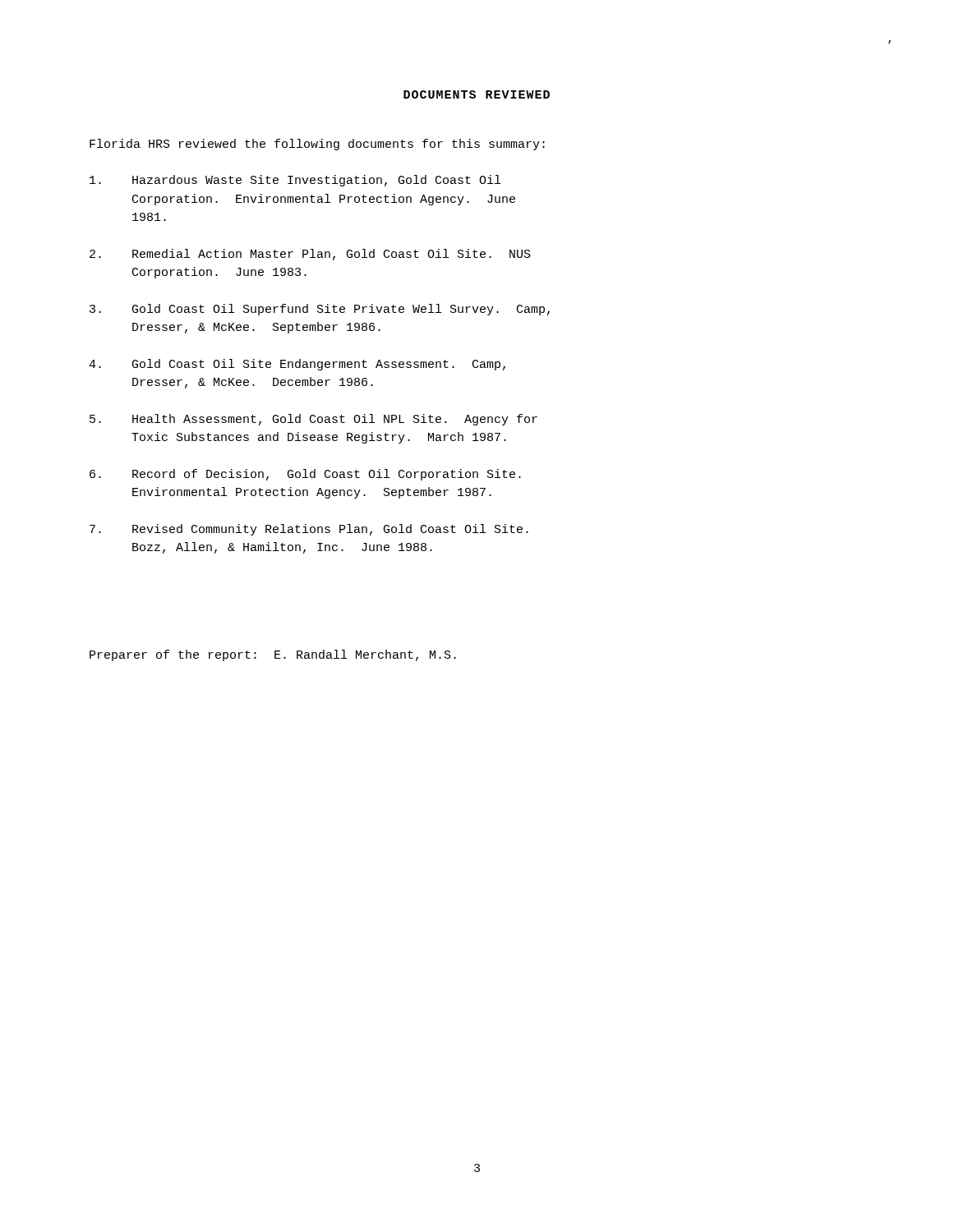The width and height of the screenshot is (954, 1232).
Task: Point to the block beginning "Hazardous Waste Site Investigation,"
Action: coord(477,200)
